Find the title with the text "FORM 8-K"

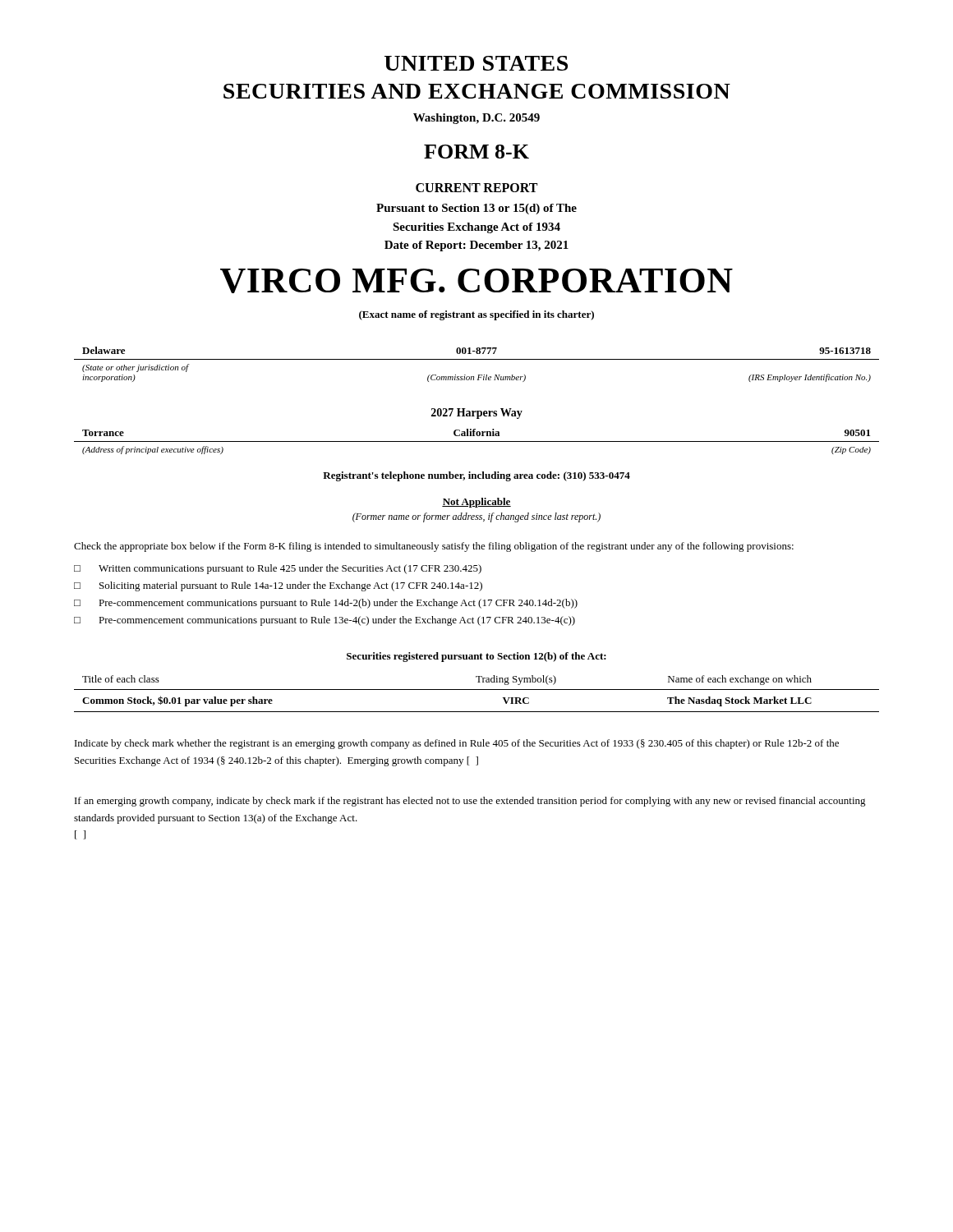(476, 152)
